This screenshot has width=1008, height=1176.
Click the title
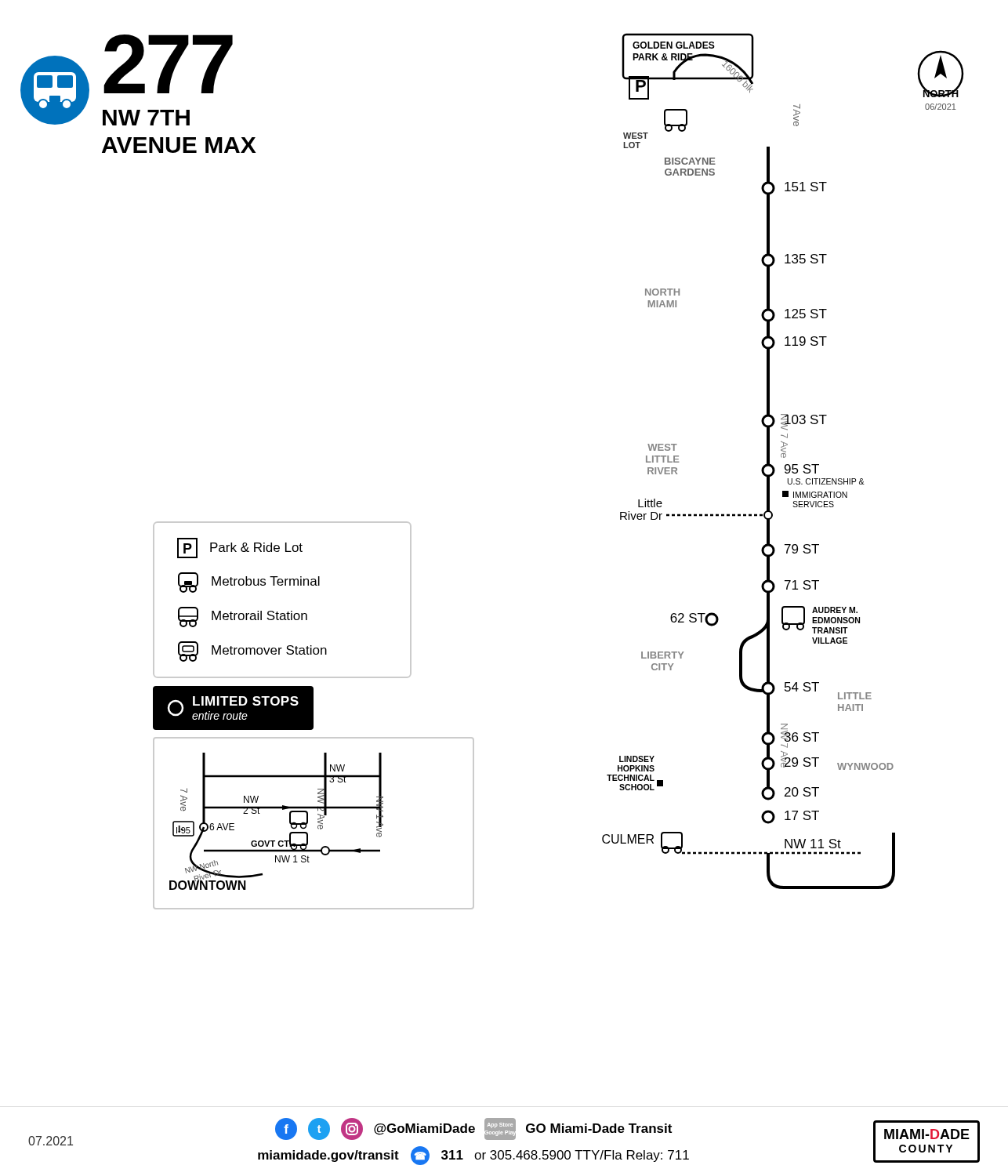point(138,90)
